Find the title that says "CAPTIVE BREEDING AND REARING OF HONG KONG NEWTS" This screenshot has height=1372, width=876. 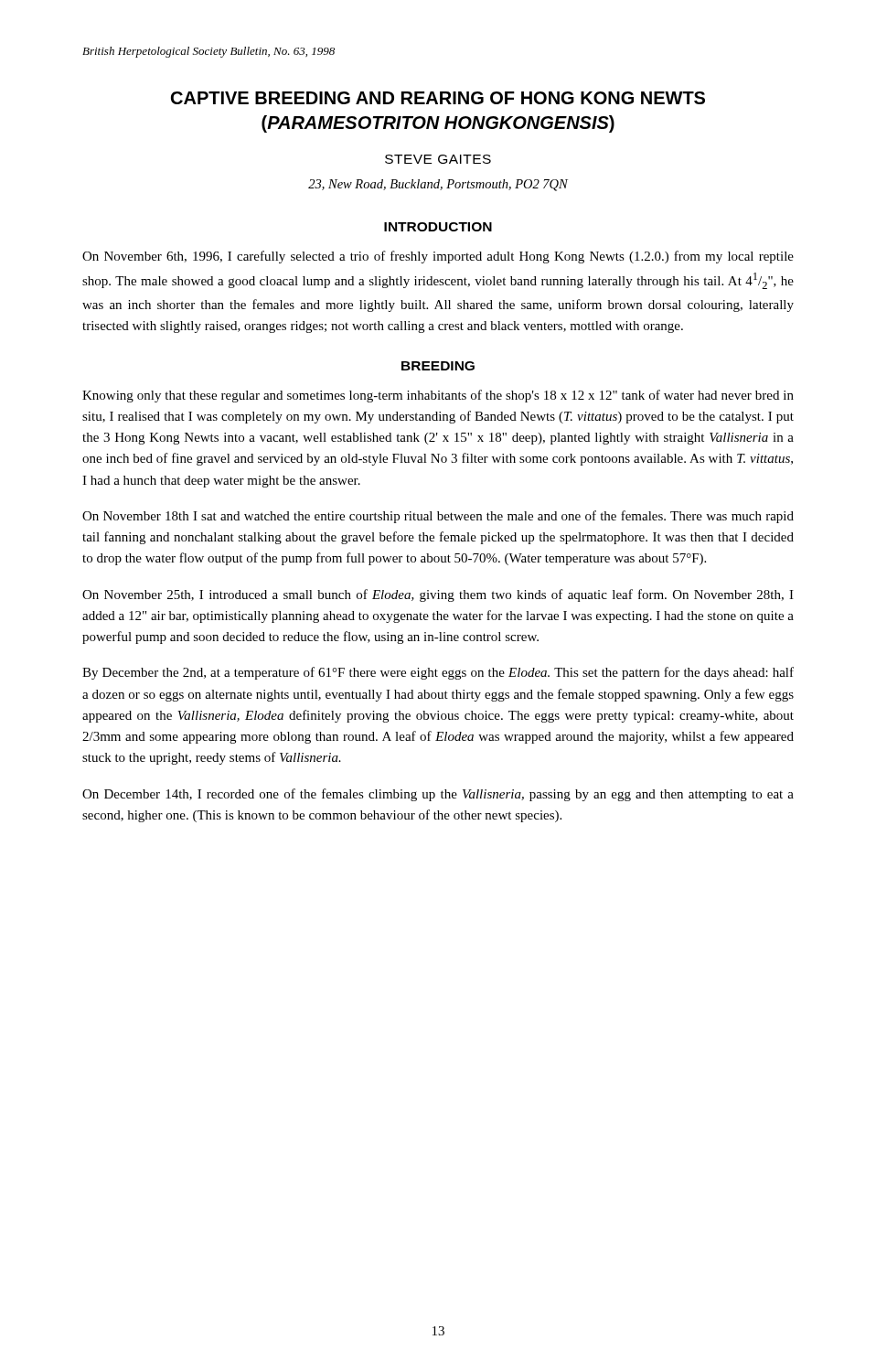(438, 98)
